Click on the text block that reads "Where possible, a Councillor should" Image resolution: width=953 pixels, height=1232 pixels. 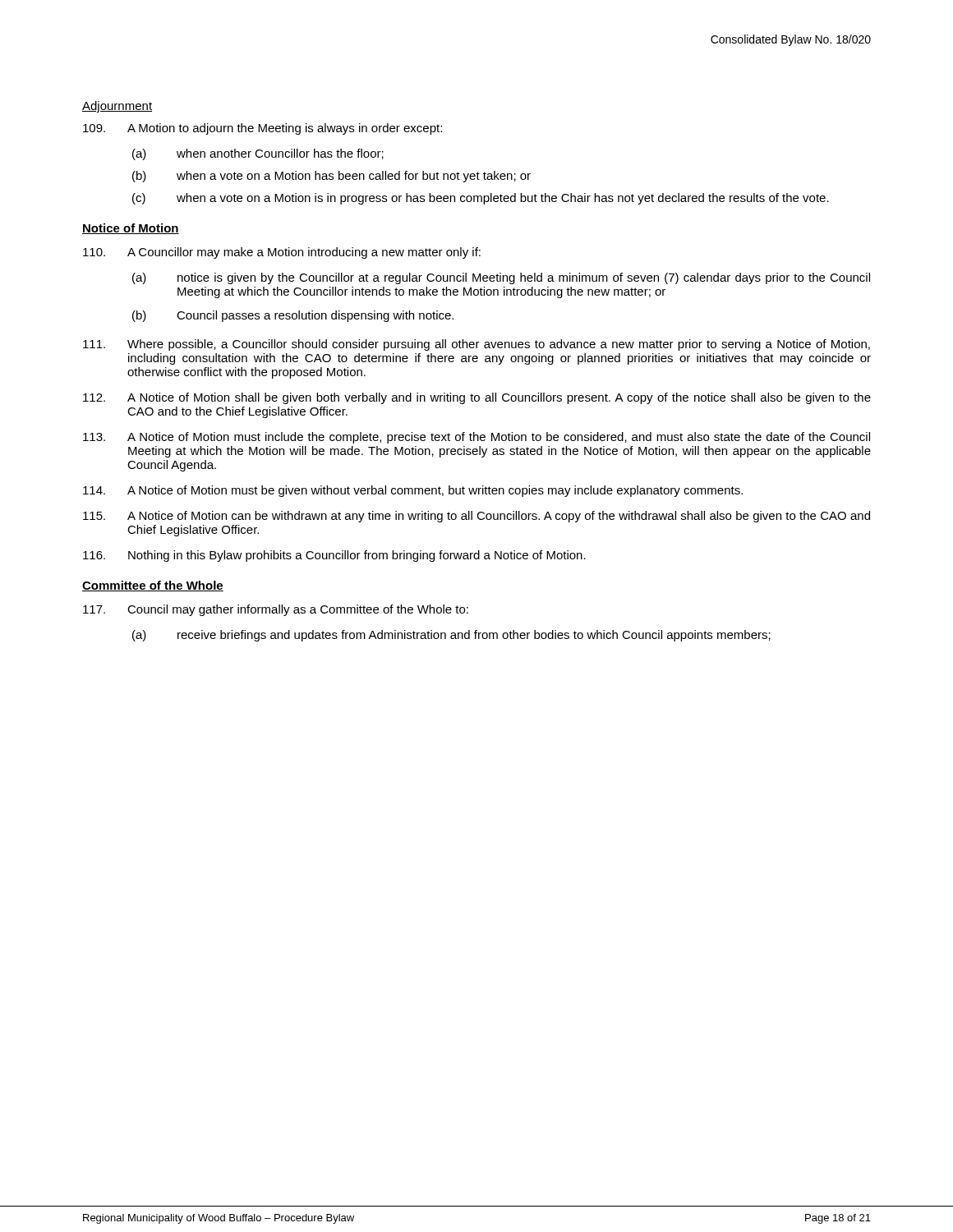tap(476, 358)
